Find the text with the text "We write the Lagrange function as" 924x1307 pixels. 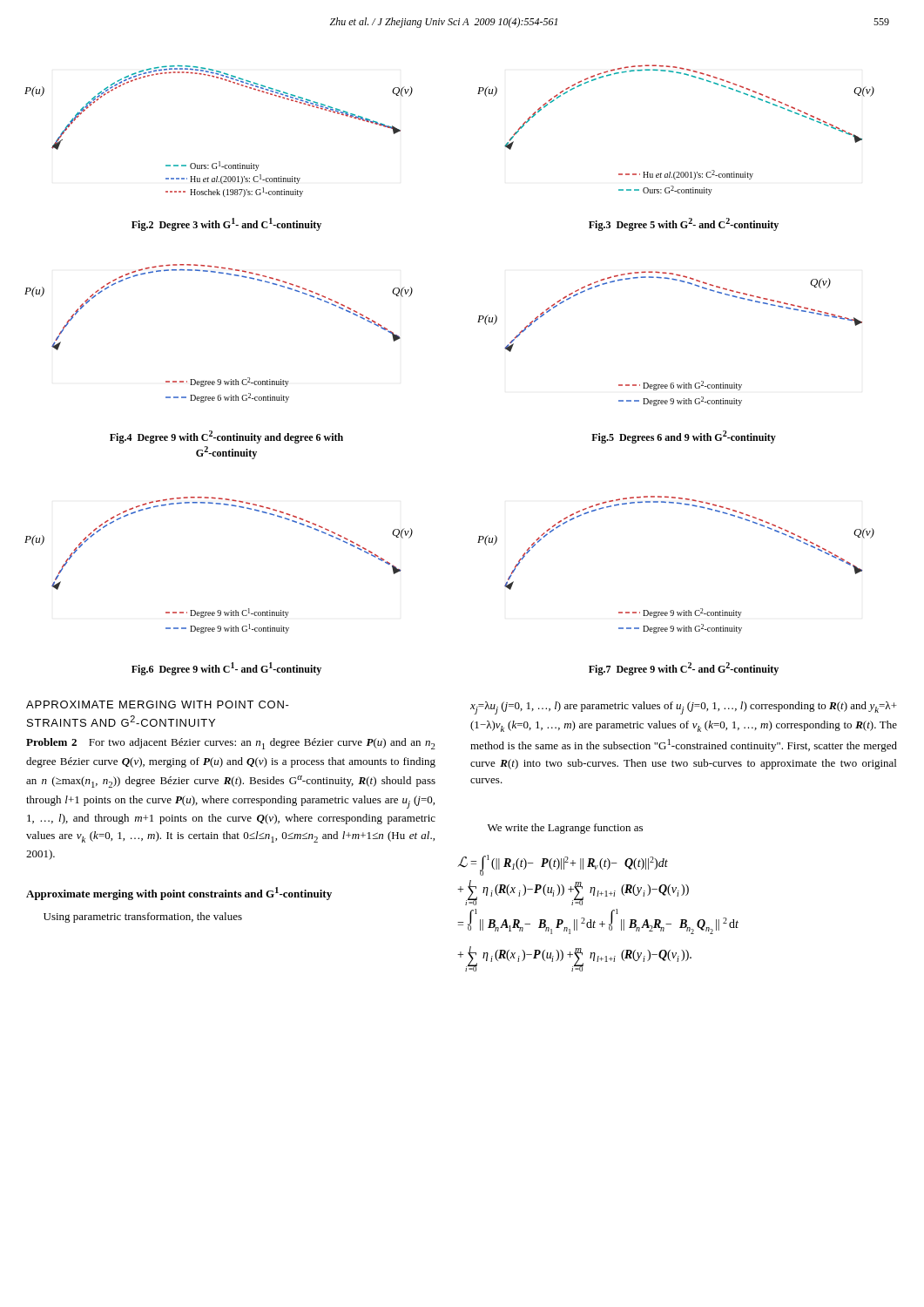coord(565,829)
